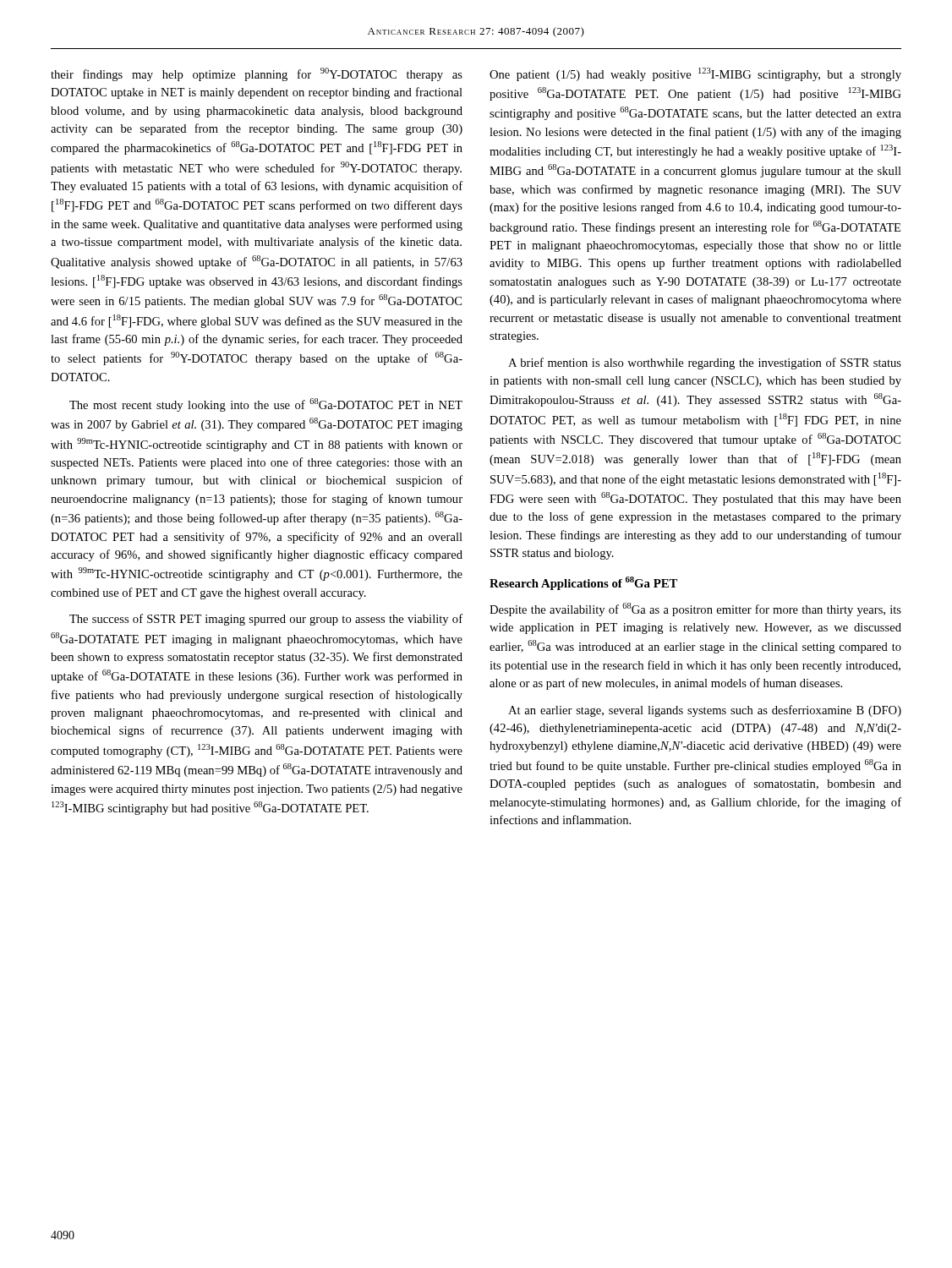
Task: Click on the section header with the text "Research Applications of"
Action: click(x=584, y=583)
